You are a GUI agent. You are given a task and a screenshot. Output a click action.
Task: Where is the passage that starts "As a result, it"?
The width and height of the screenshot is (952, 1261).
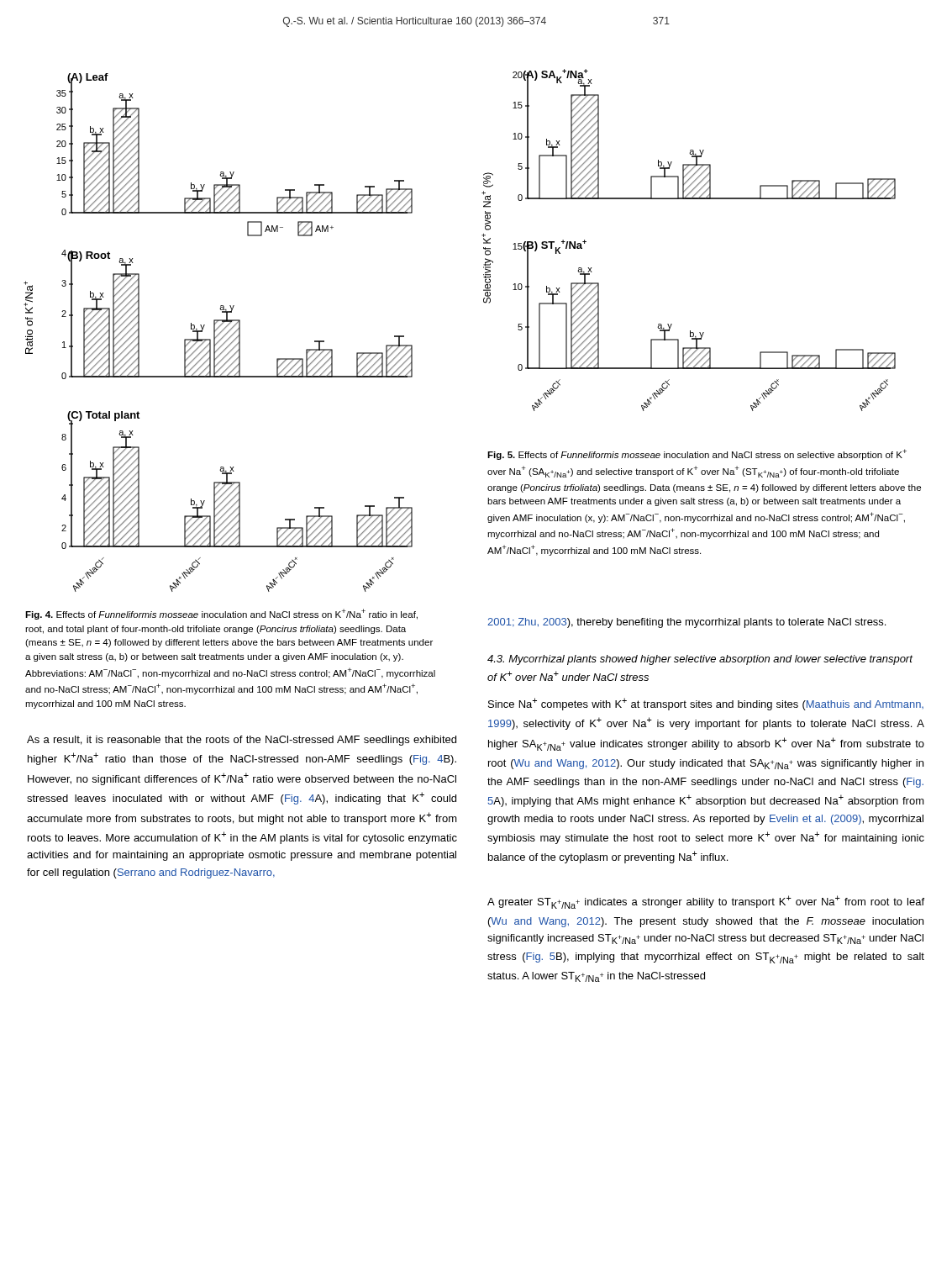point(242,806)
